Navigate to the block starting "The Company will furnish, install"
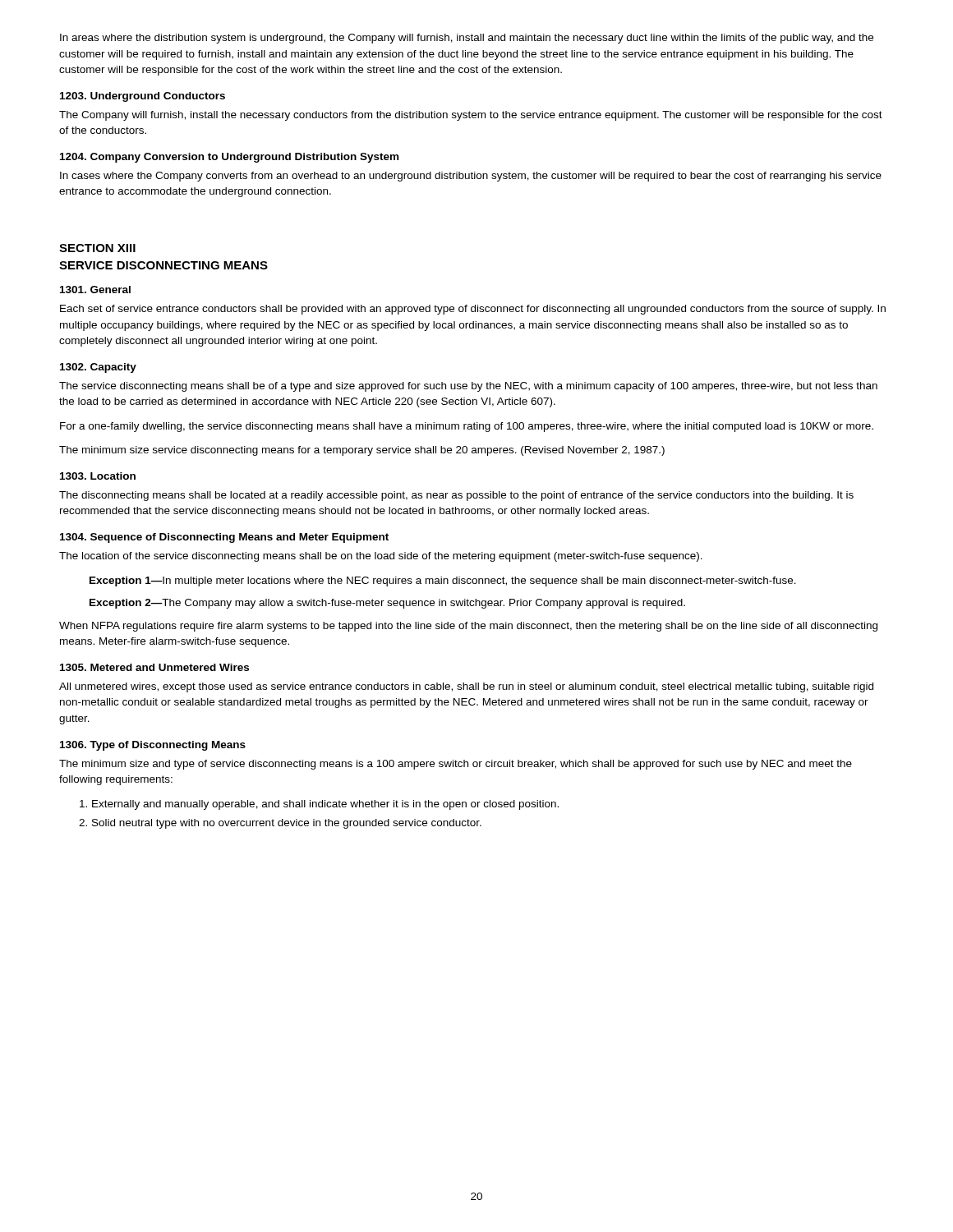 (x=476, y=123)
